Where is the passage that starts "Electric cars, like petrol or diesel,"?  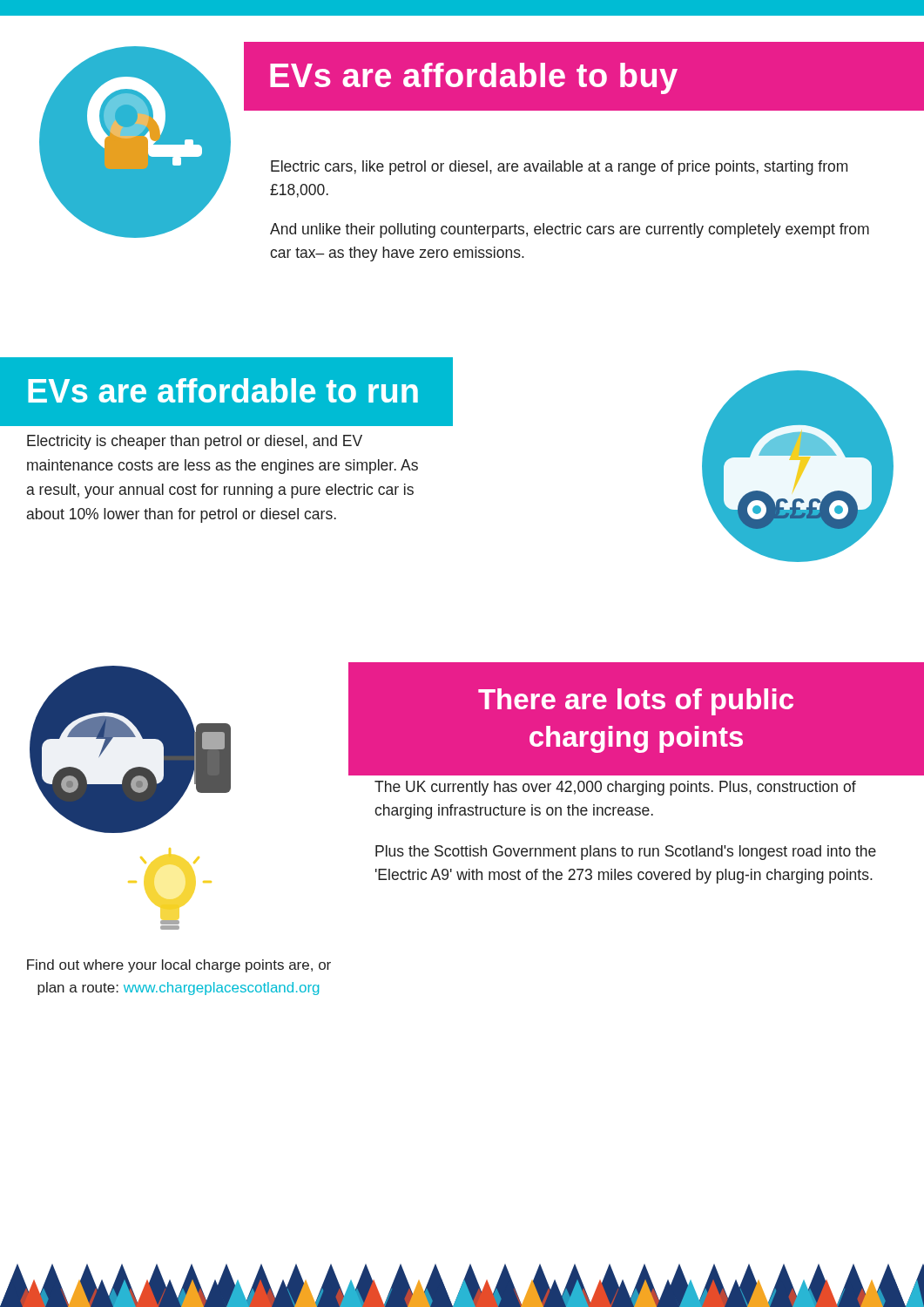[x=559, y=168]
